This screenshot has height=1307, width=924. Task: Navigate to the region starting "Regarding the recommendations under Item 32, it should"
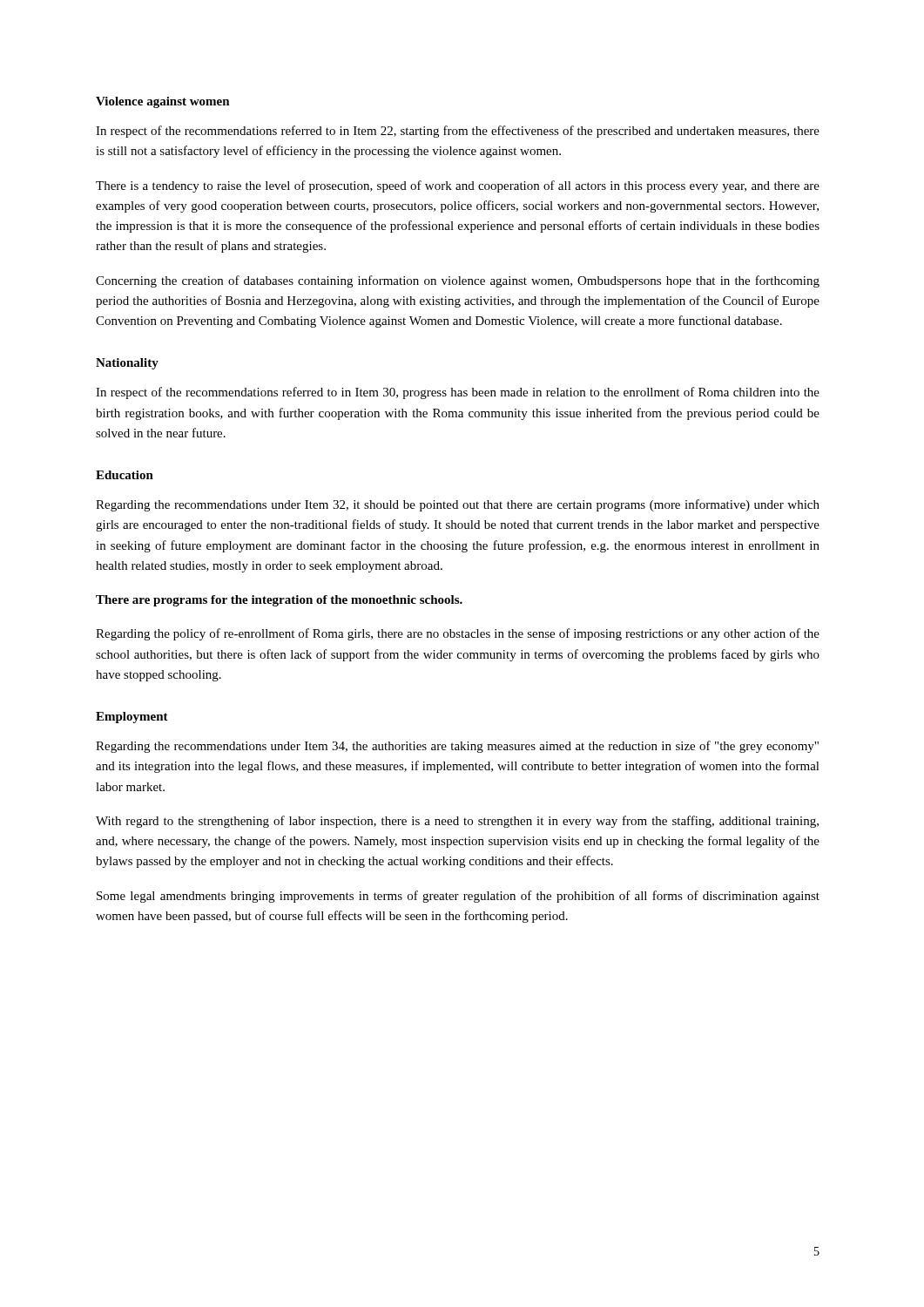458,535
